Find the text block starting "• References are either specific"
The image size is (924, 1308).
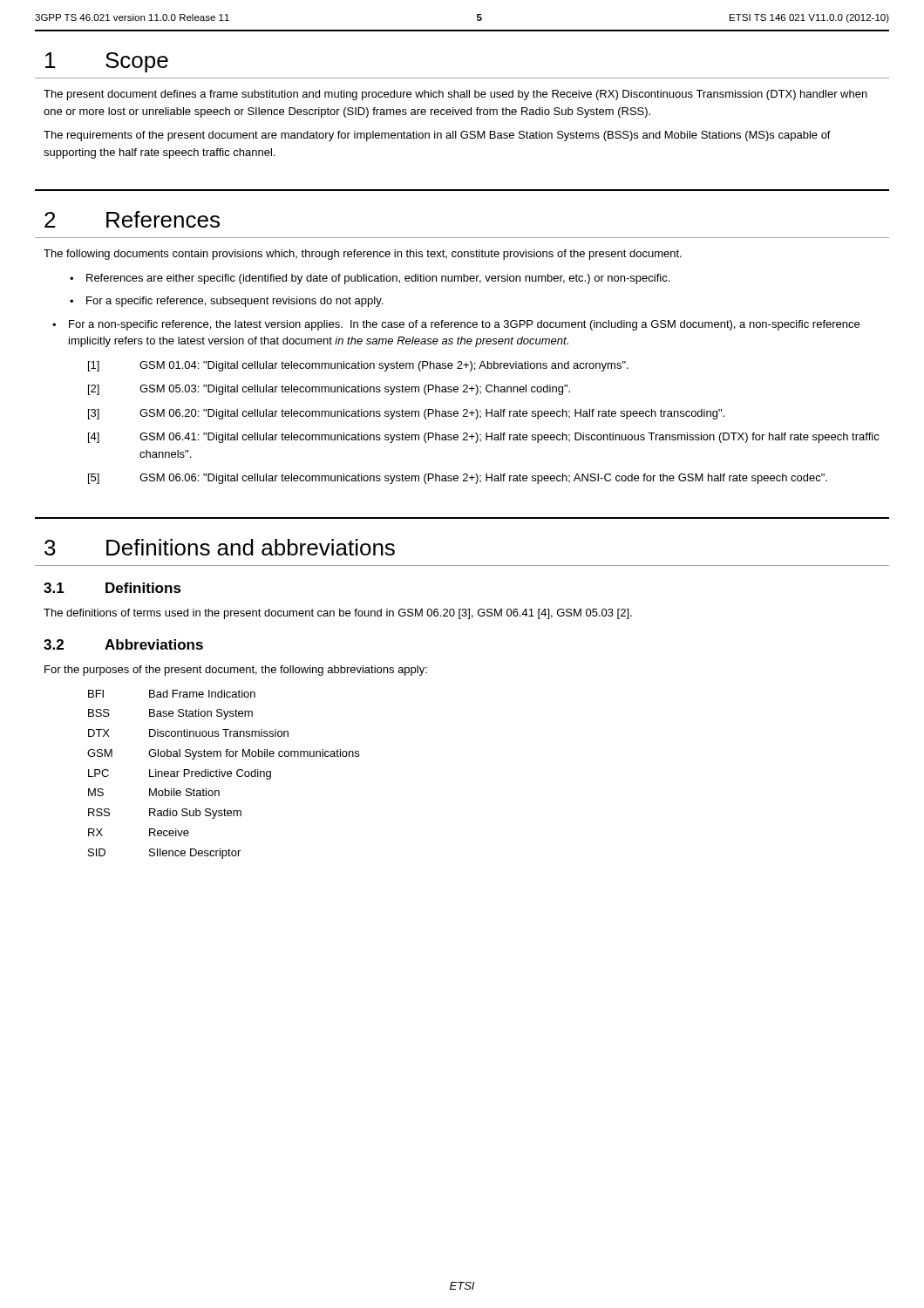tap(475, 278)
